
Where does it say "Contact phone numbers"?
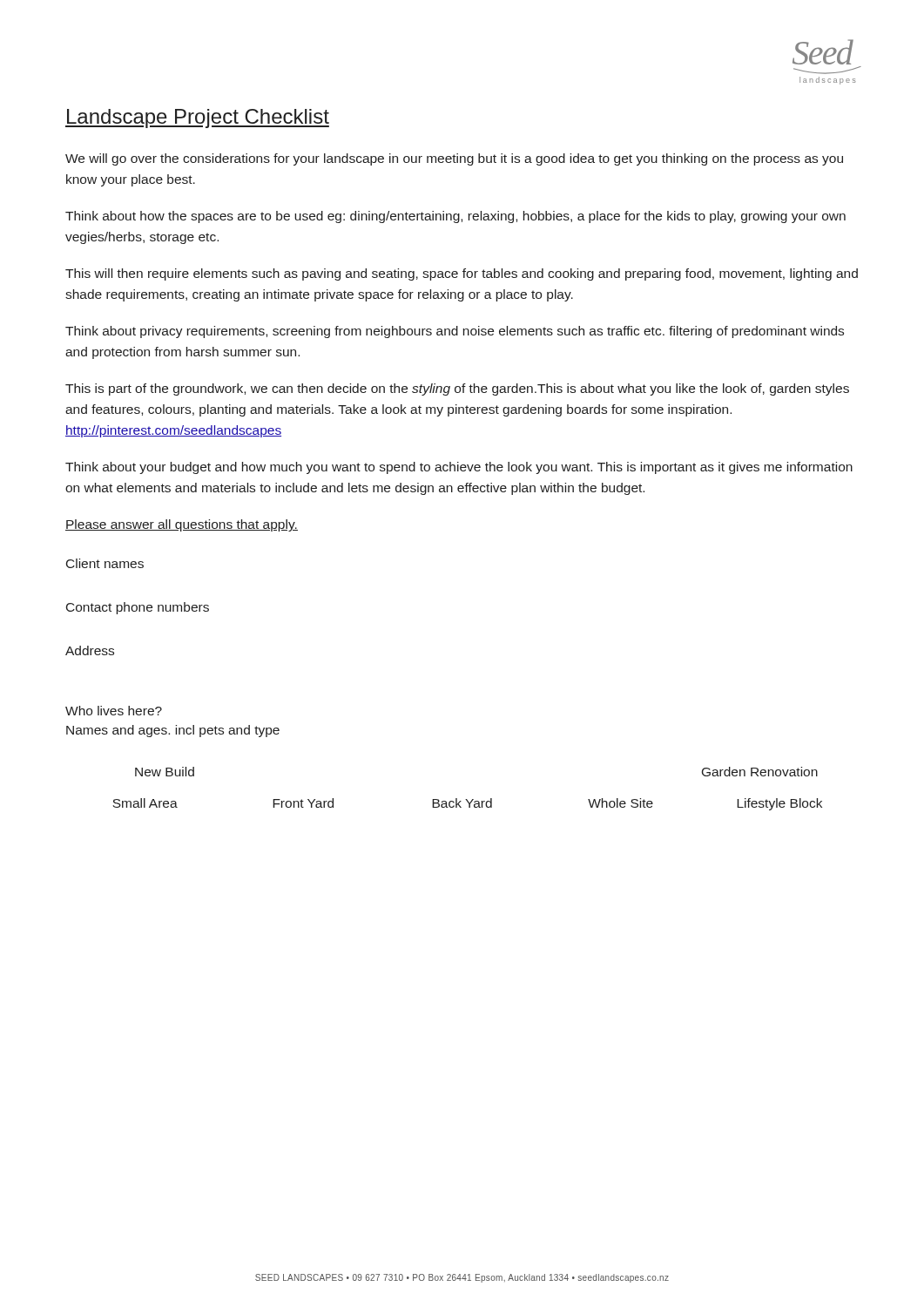coord(137,607)
